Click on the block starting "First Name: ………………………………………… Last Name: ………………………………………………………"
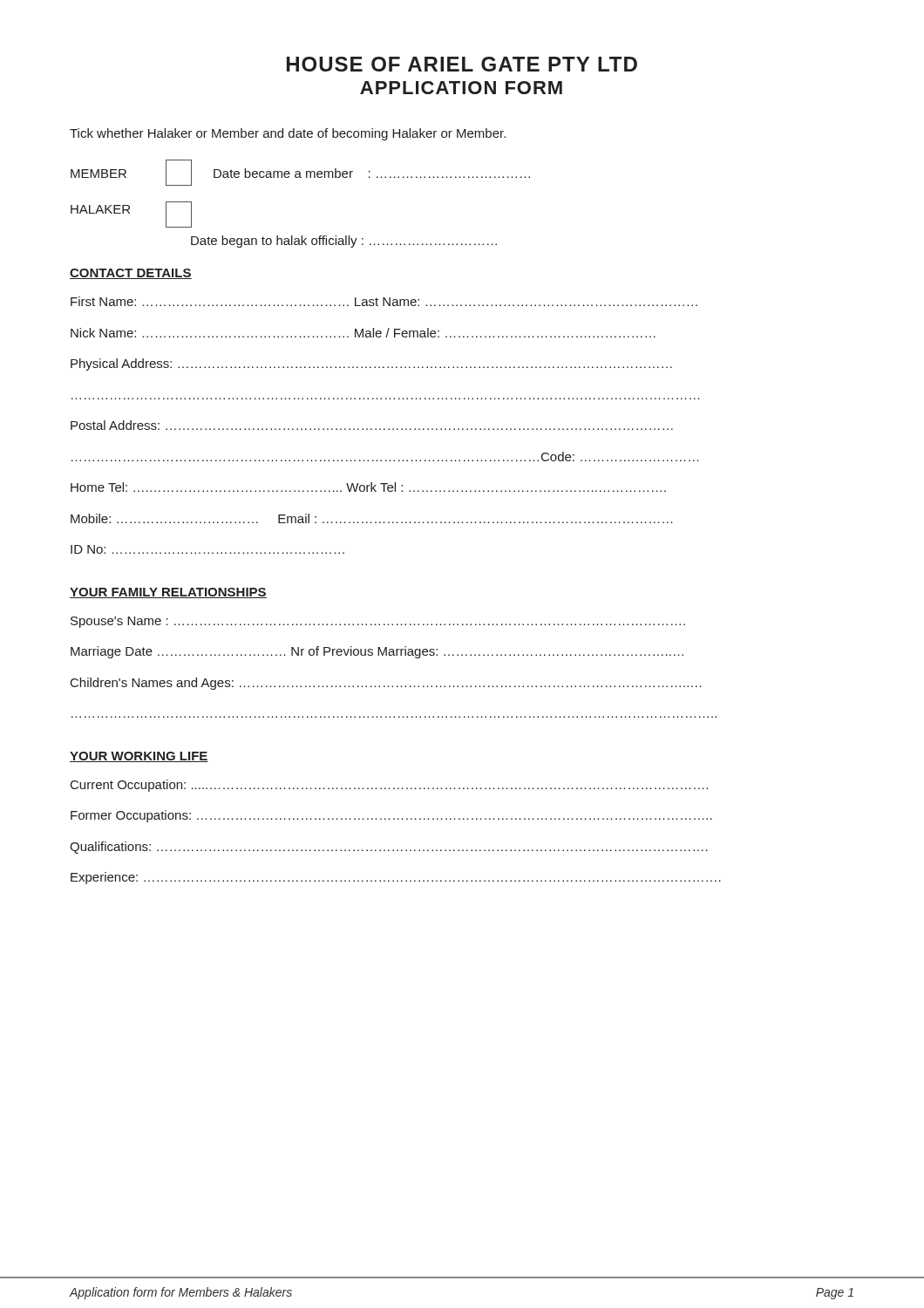The image size is (924, 1308). (x=384, y=301)
